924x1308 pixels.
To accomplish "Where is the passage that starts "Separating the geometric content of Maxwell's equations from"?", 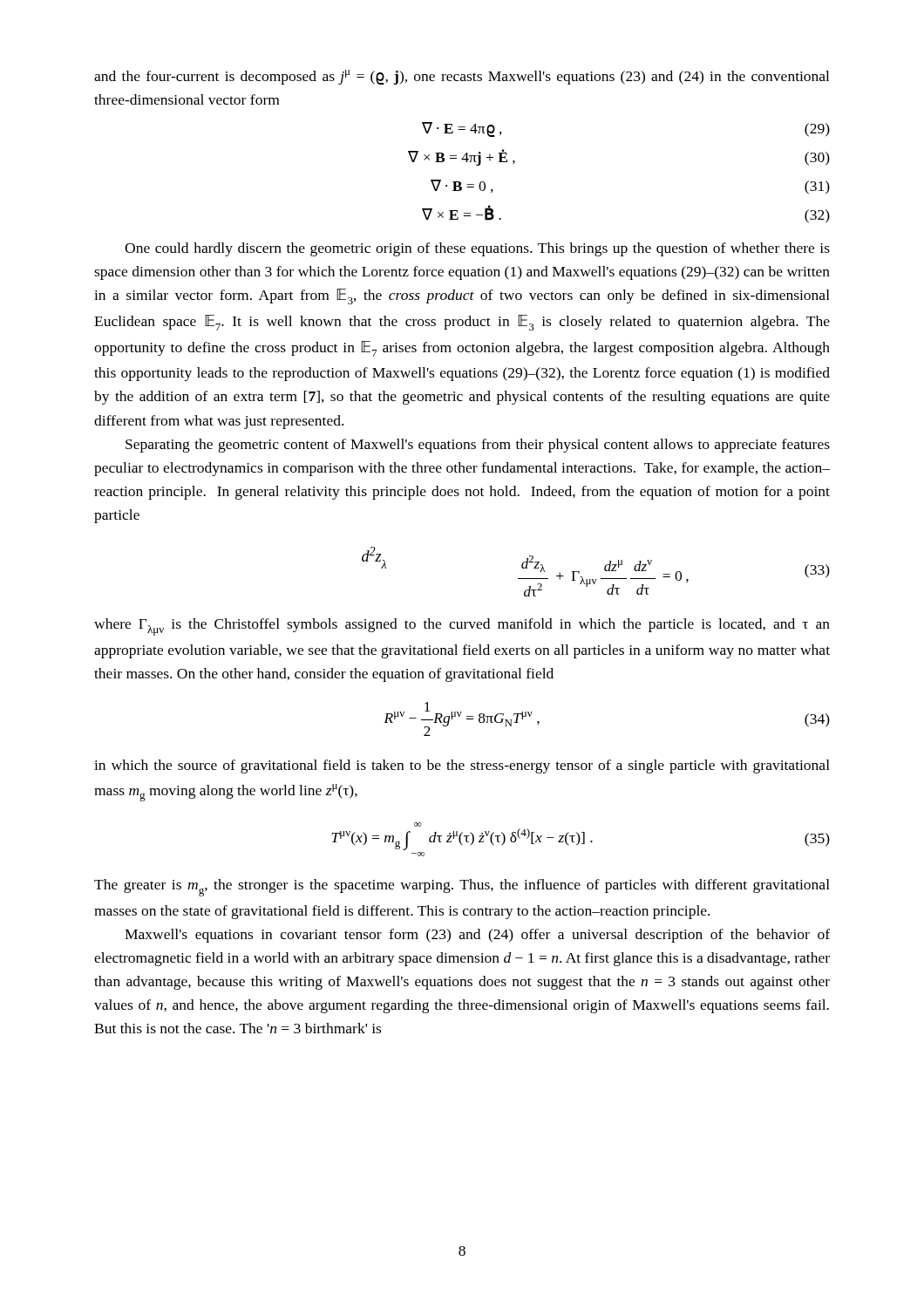I will [462, 479].
